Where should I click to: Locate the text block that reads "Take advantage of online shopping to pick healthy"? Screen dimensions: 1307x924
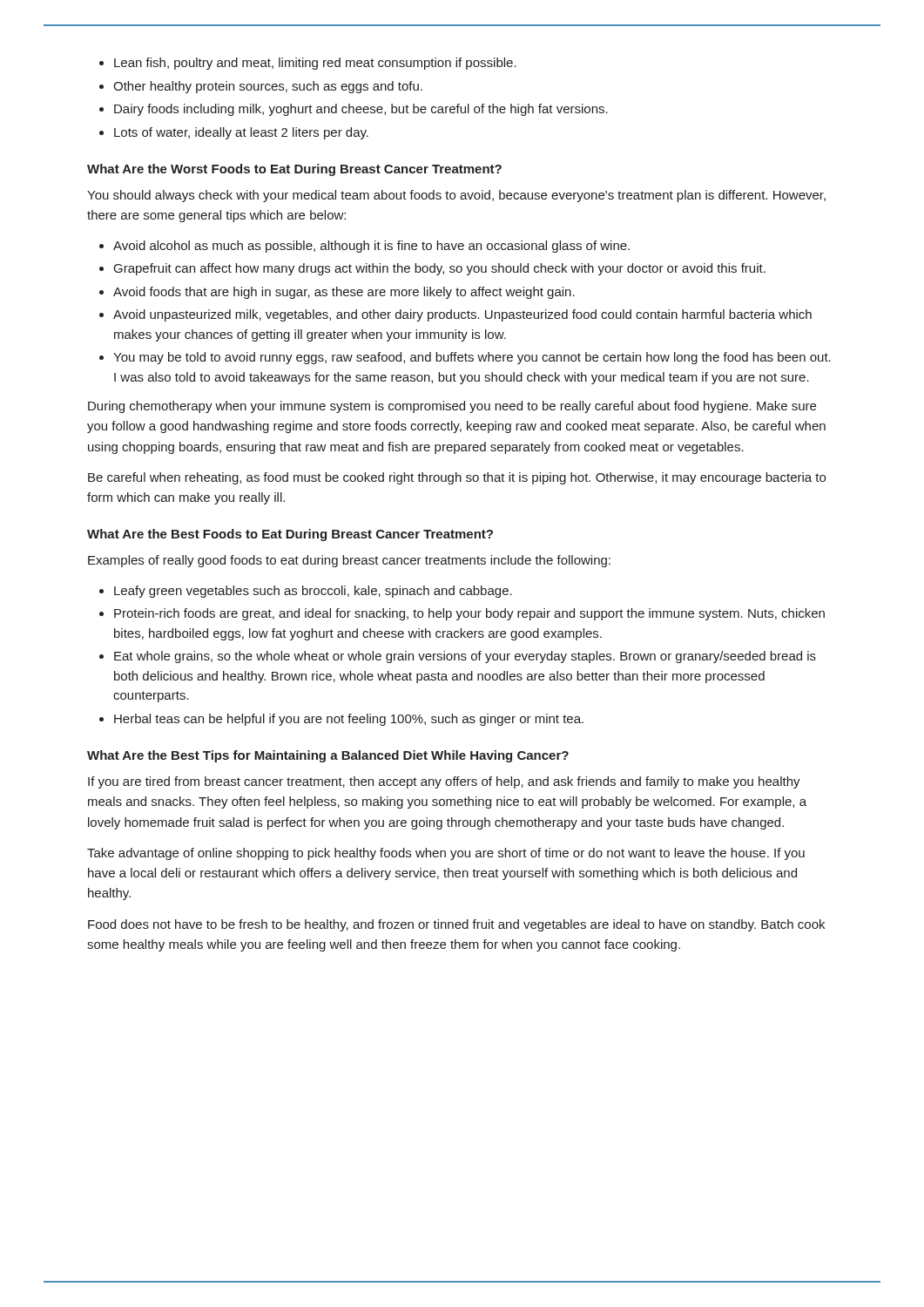(x=446, y=873)
